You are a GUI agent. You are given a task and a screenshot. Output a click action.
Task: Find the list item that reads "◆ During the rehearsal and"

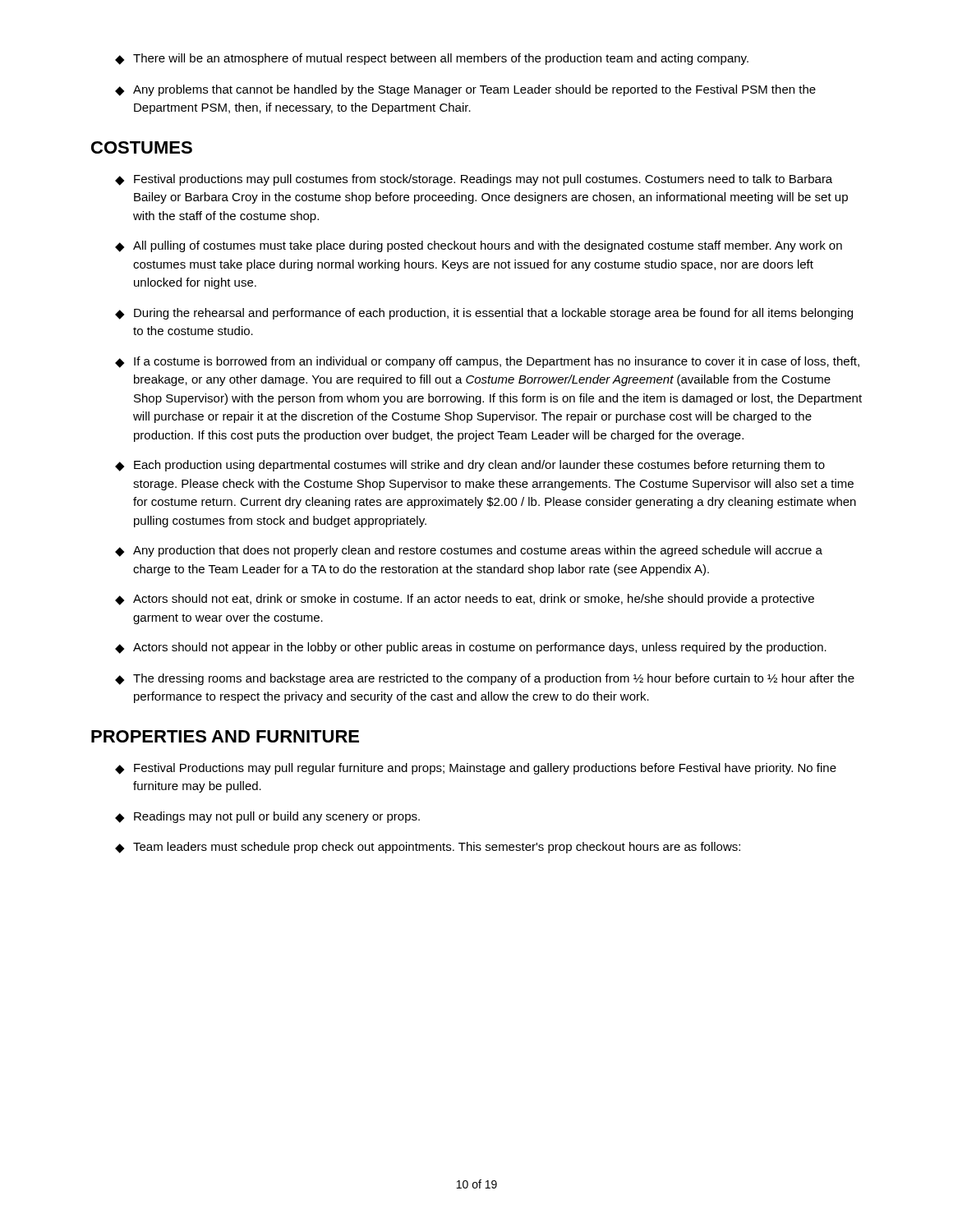click(489, 322)
